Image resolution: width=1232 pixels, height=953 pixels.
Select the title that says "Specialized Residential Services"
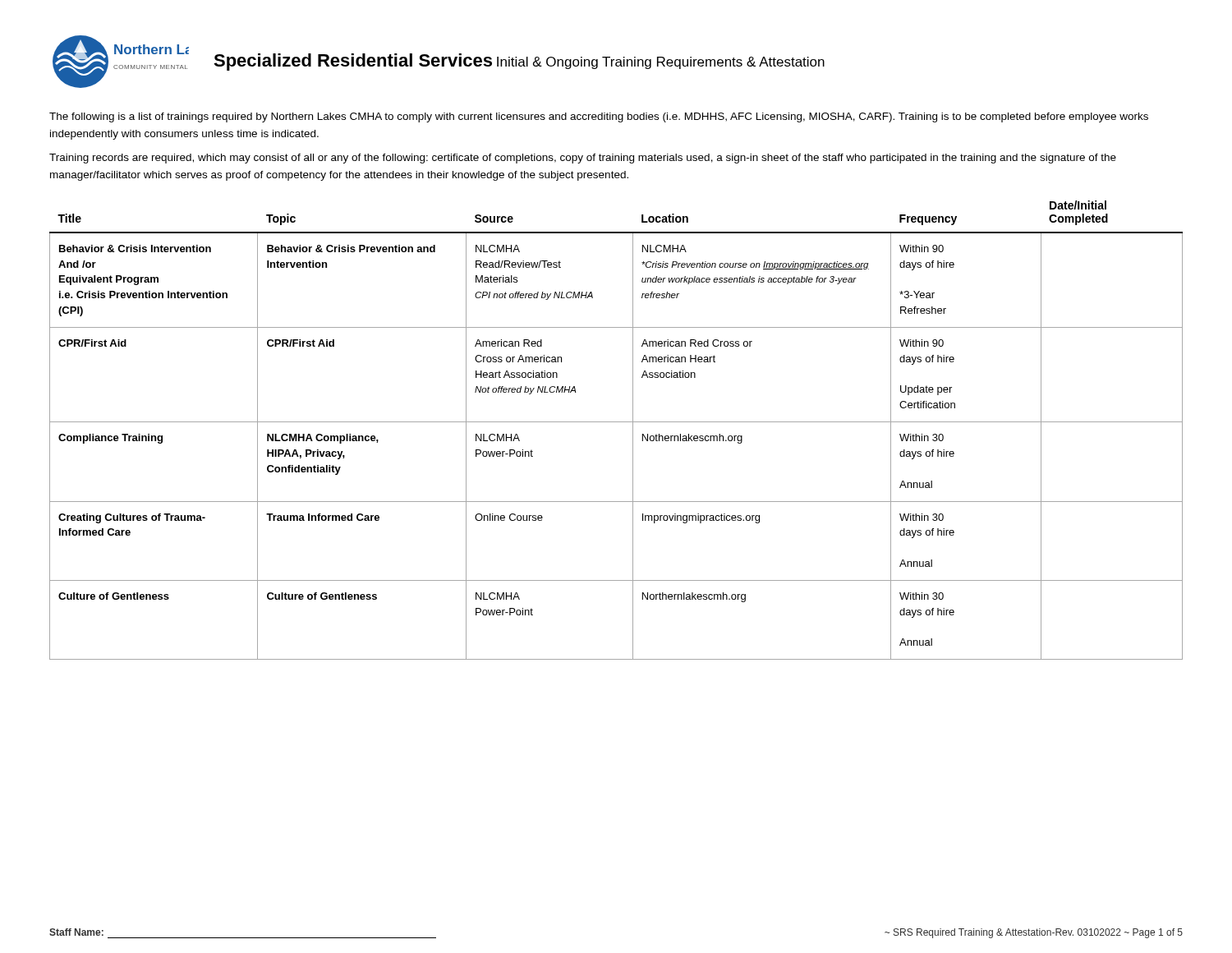point(353,61)
